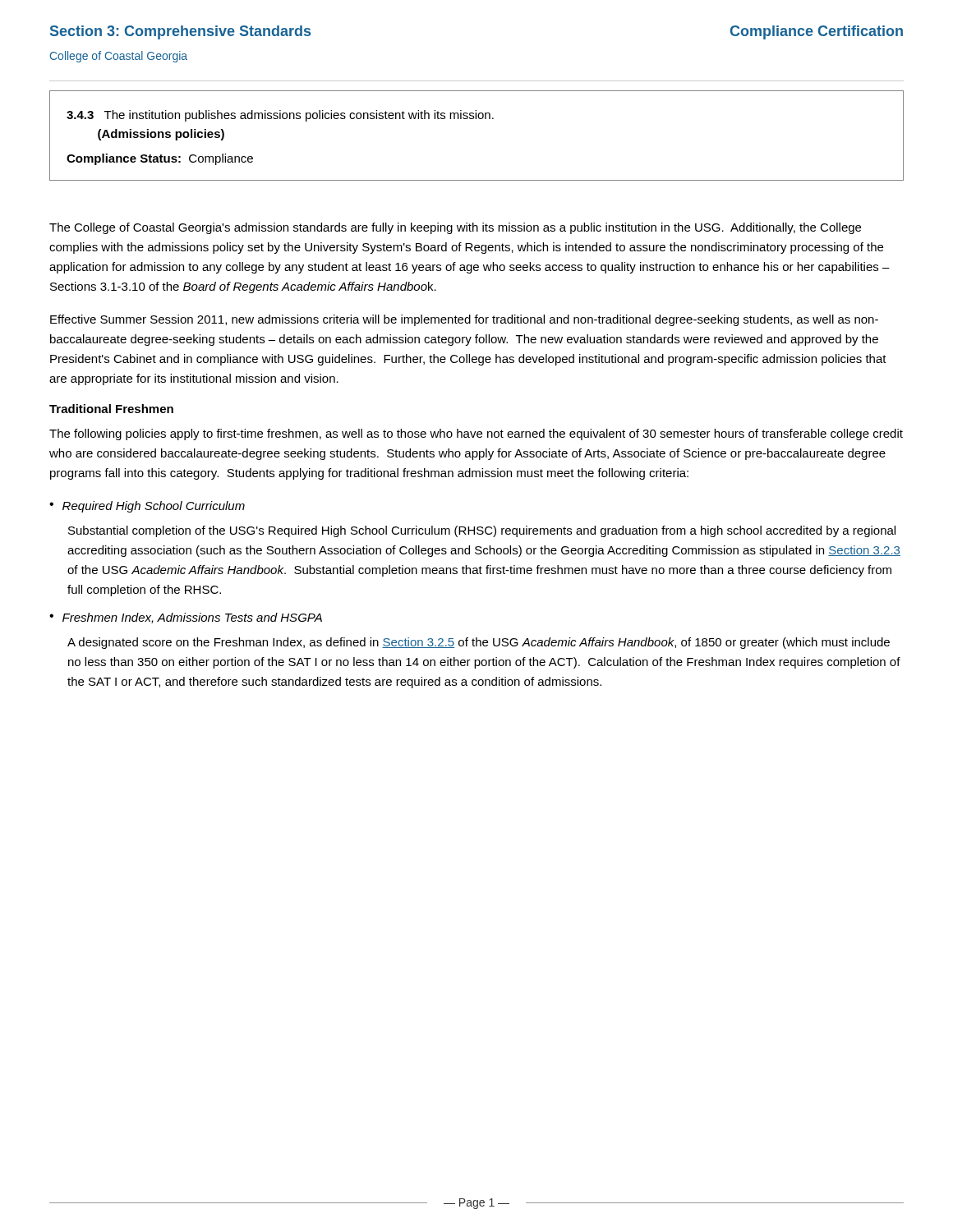Viewport: 953px width, 1232px height.
Task: Find the section header containing "Traditional Freshmen"
Action: coord(112,409)
